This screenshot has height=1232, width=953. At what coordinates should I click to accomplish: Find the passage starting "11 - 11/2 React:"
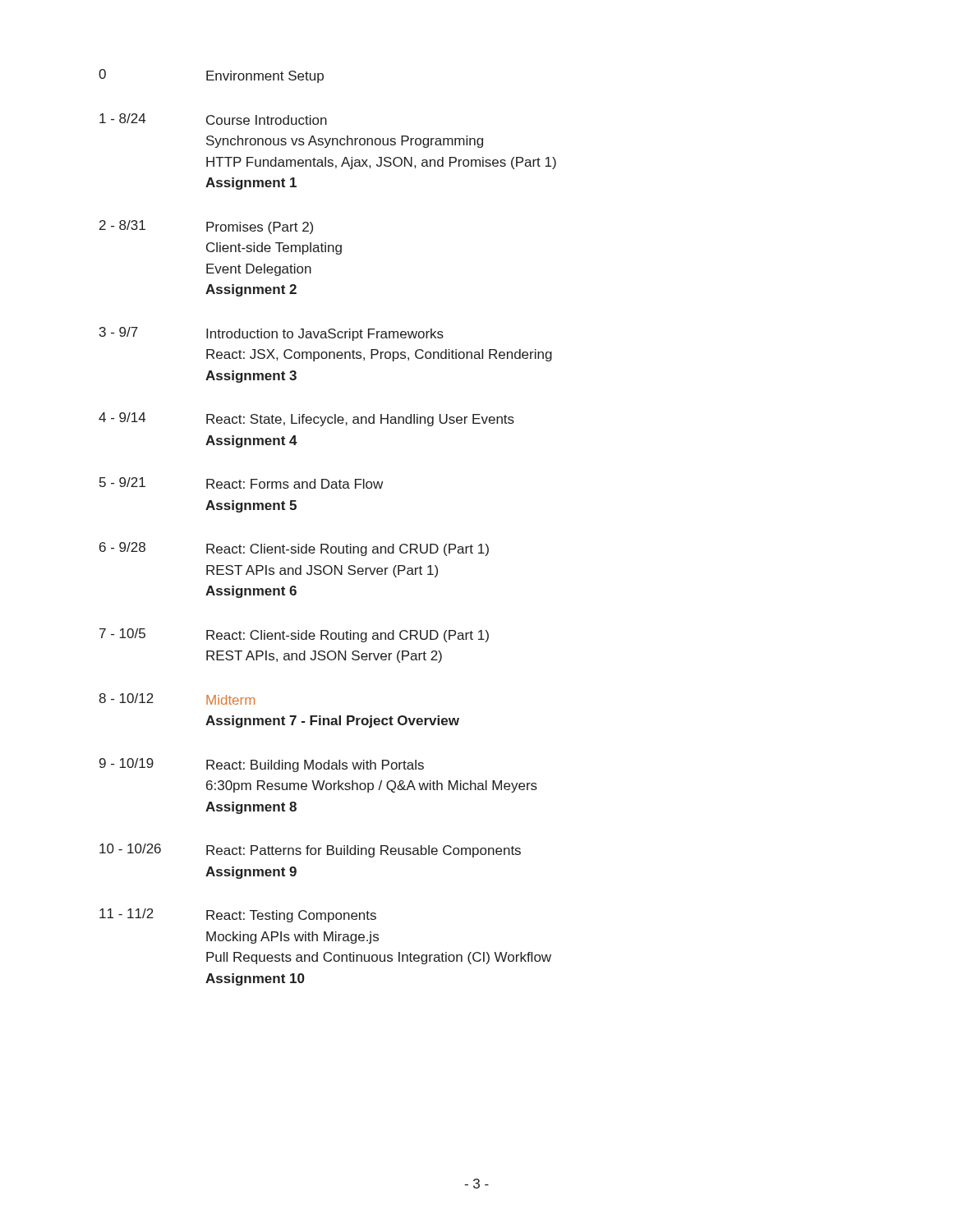point(489,947)
